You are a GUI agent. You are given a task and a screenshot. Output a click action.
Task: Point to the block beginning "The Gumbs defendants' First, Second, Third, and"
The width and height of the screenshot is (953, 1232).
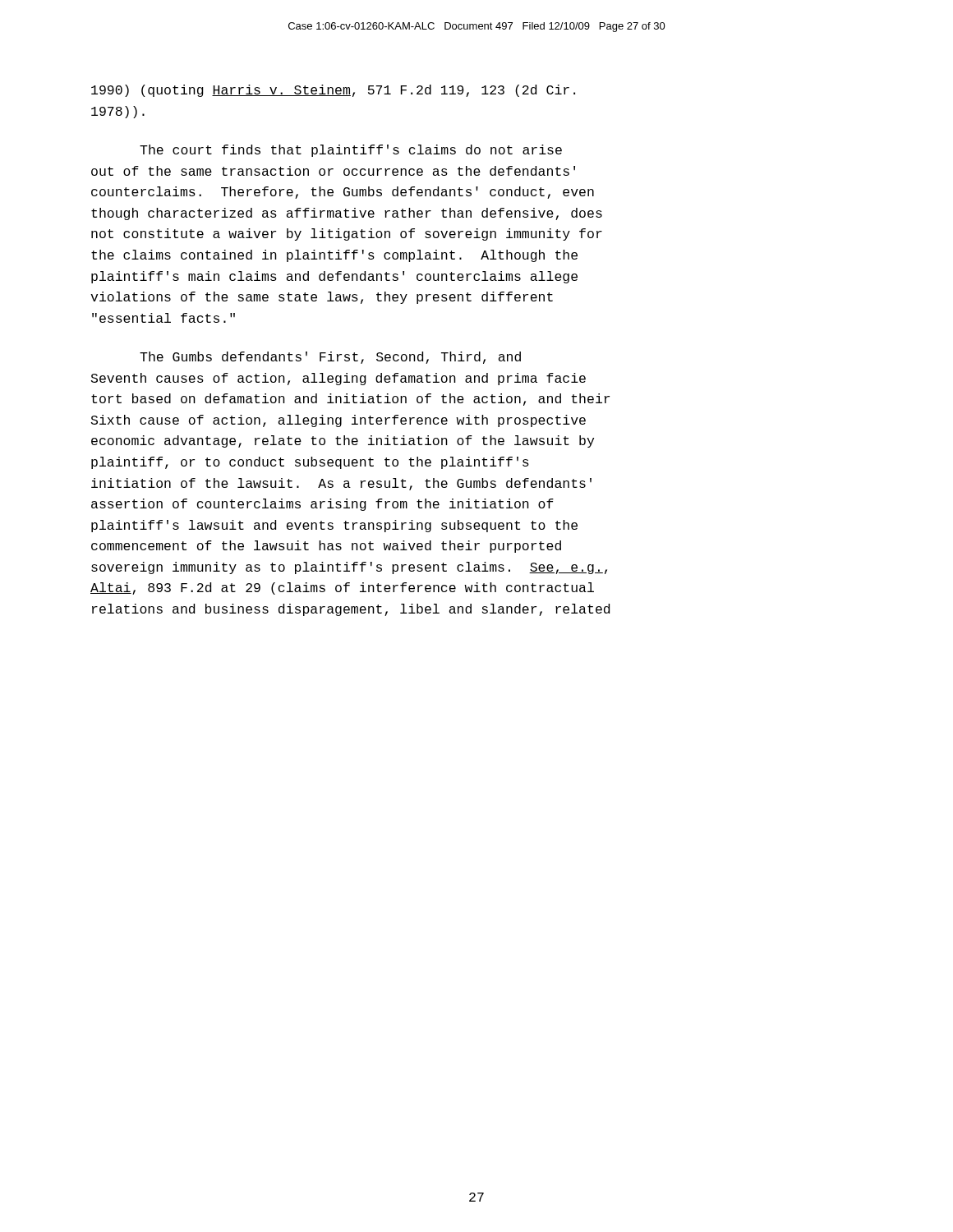(x=351, y=484)
